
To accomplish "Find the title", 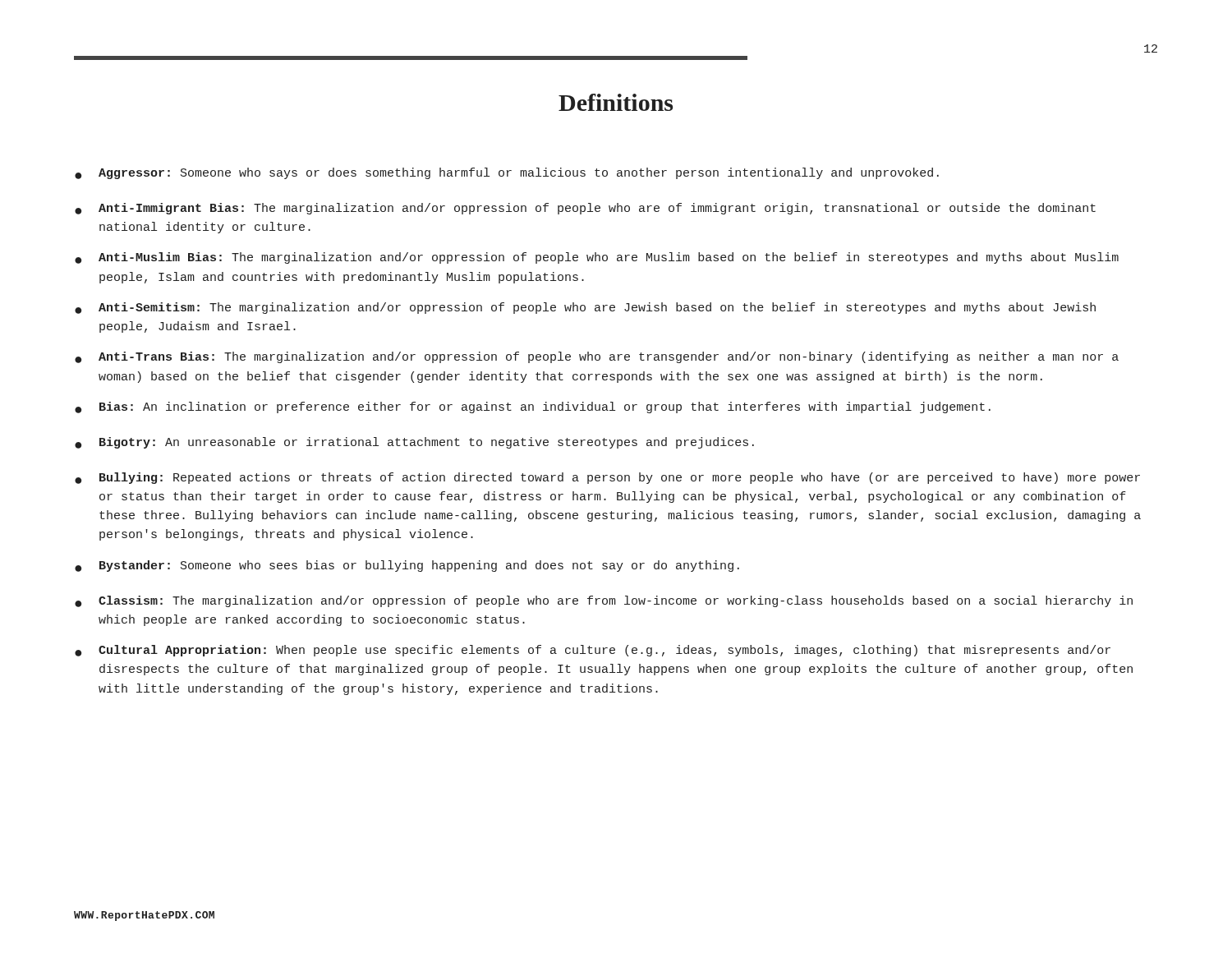I will click(616, 102).
